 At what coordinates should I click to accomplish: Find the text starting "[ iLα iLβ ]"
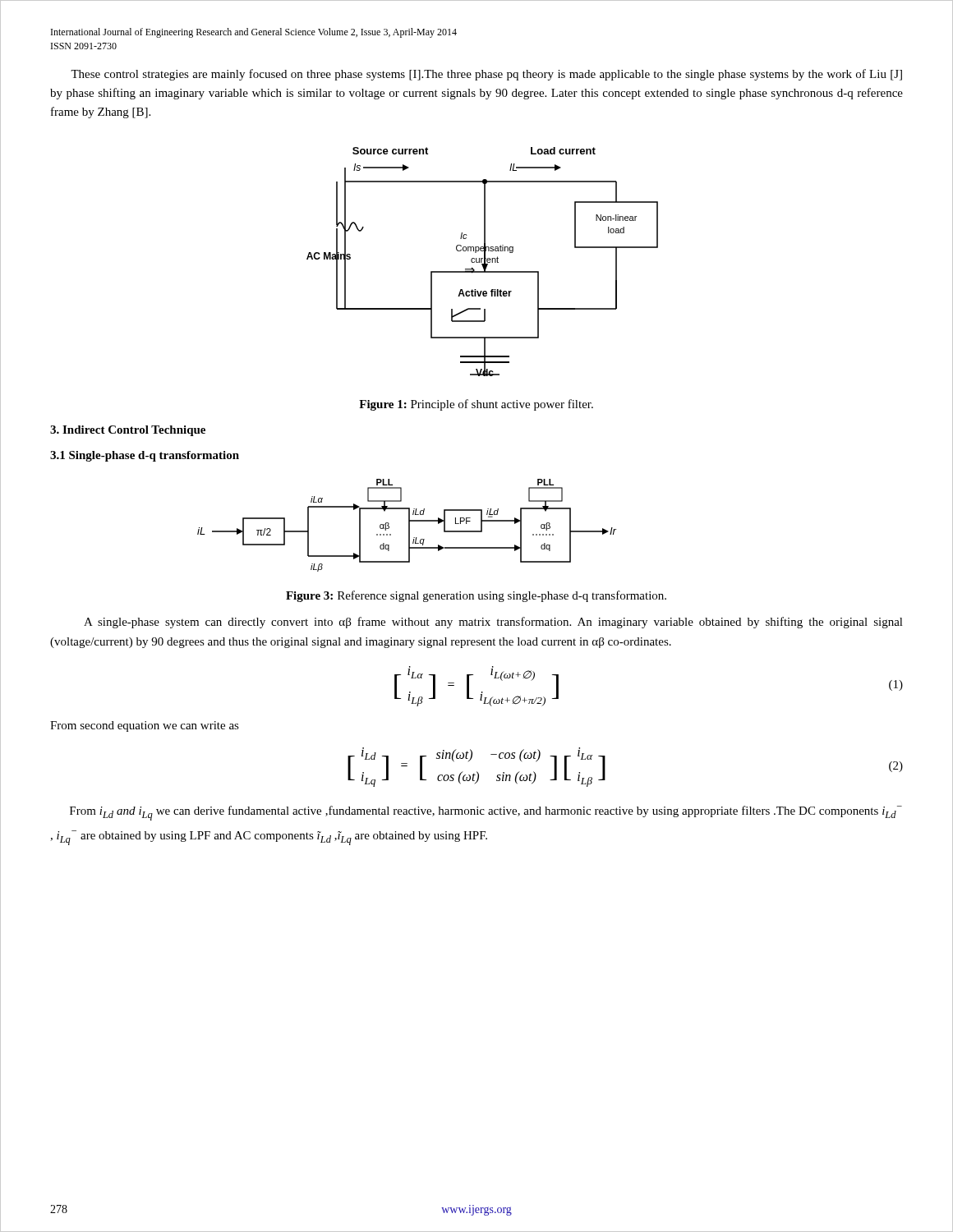tap(469, 686)
